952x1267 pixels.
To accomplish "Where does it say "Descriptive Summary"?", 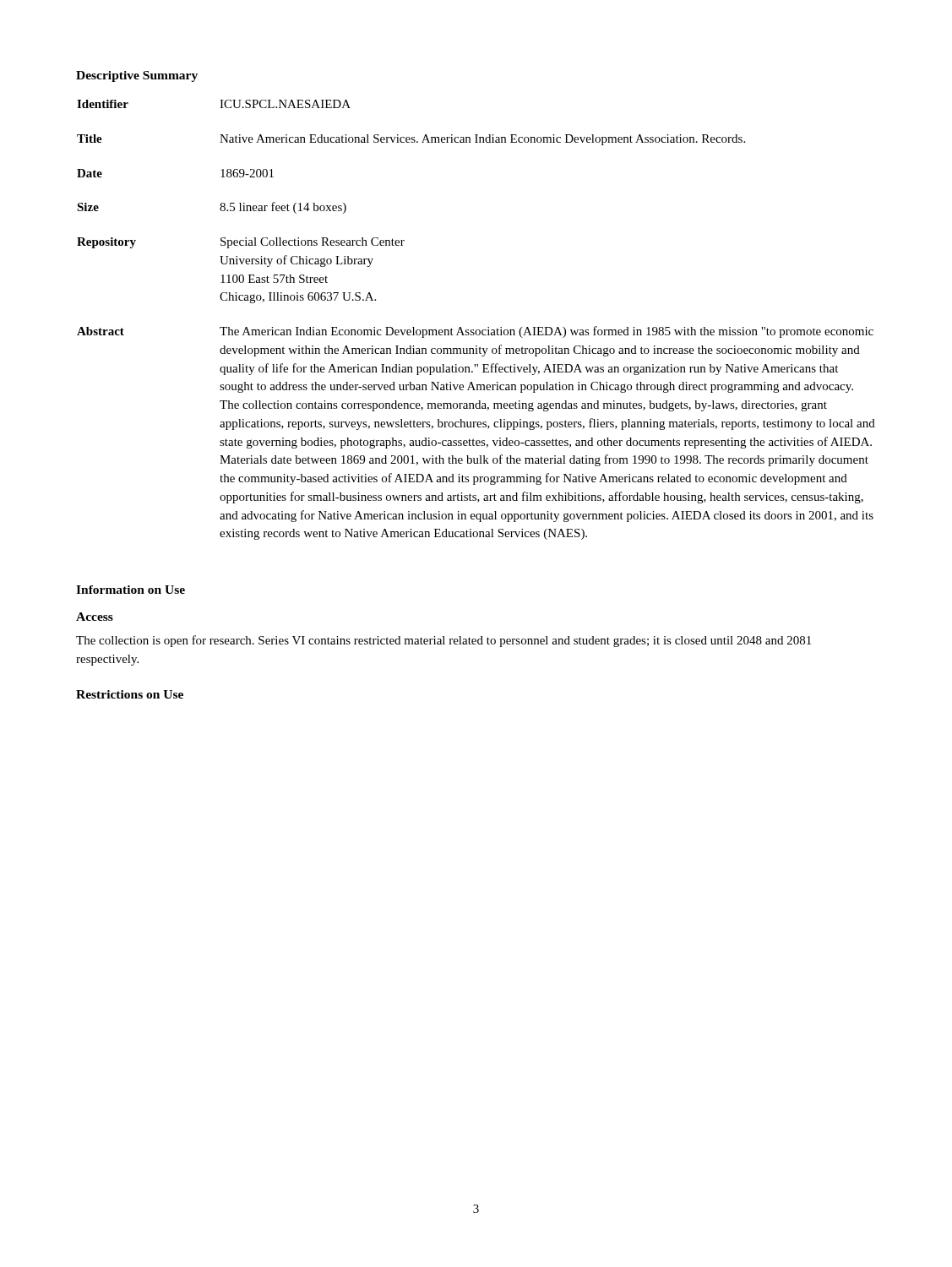I will [x=137, y=75].
